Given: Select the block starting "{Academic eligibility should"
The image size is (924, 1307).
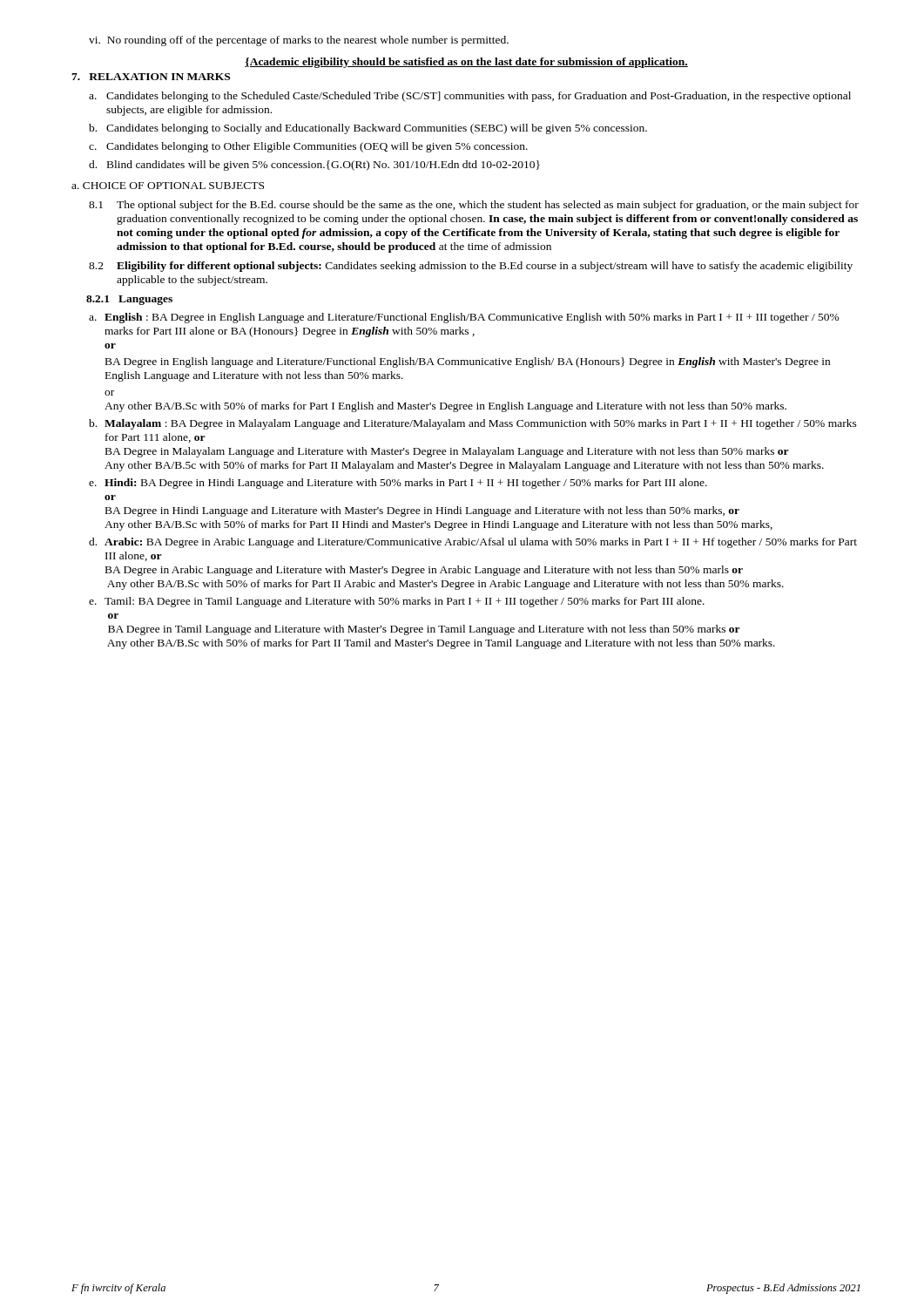Looking at the screenshot, I should click(466, 61).
